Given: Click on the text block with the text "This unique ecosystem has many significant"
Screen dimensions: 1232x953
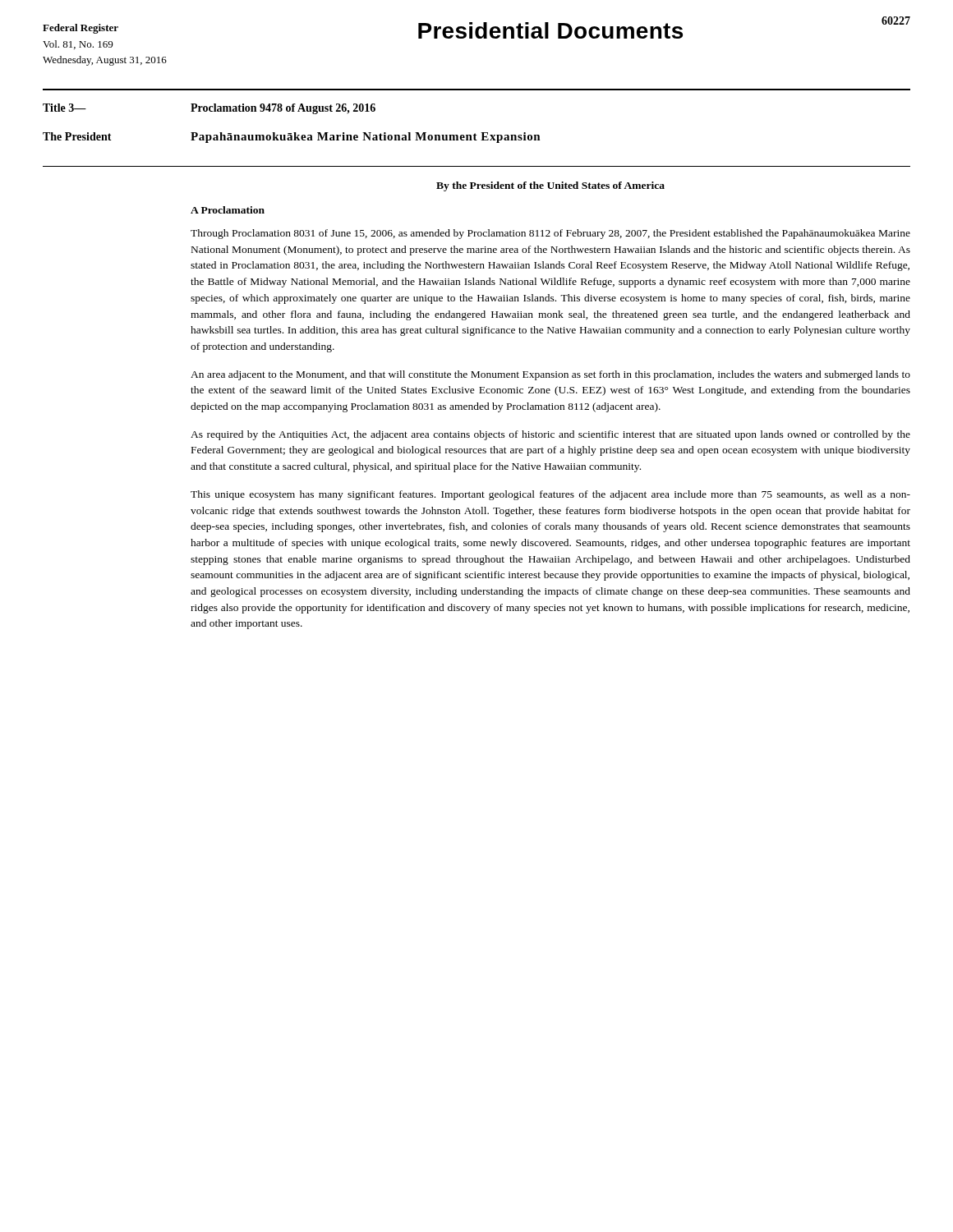Looking at the screenshot, I should point(550,559).
